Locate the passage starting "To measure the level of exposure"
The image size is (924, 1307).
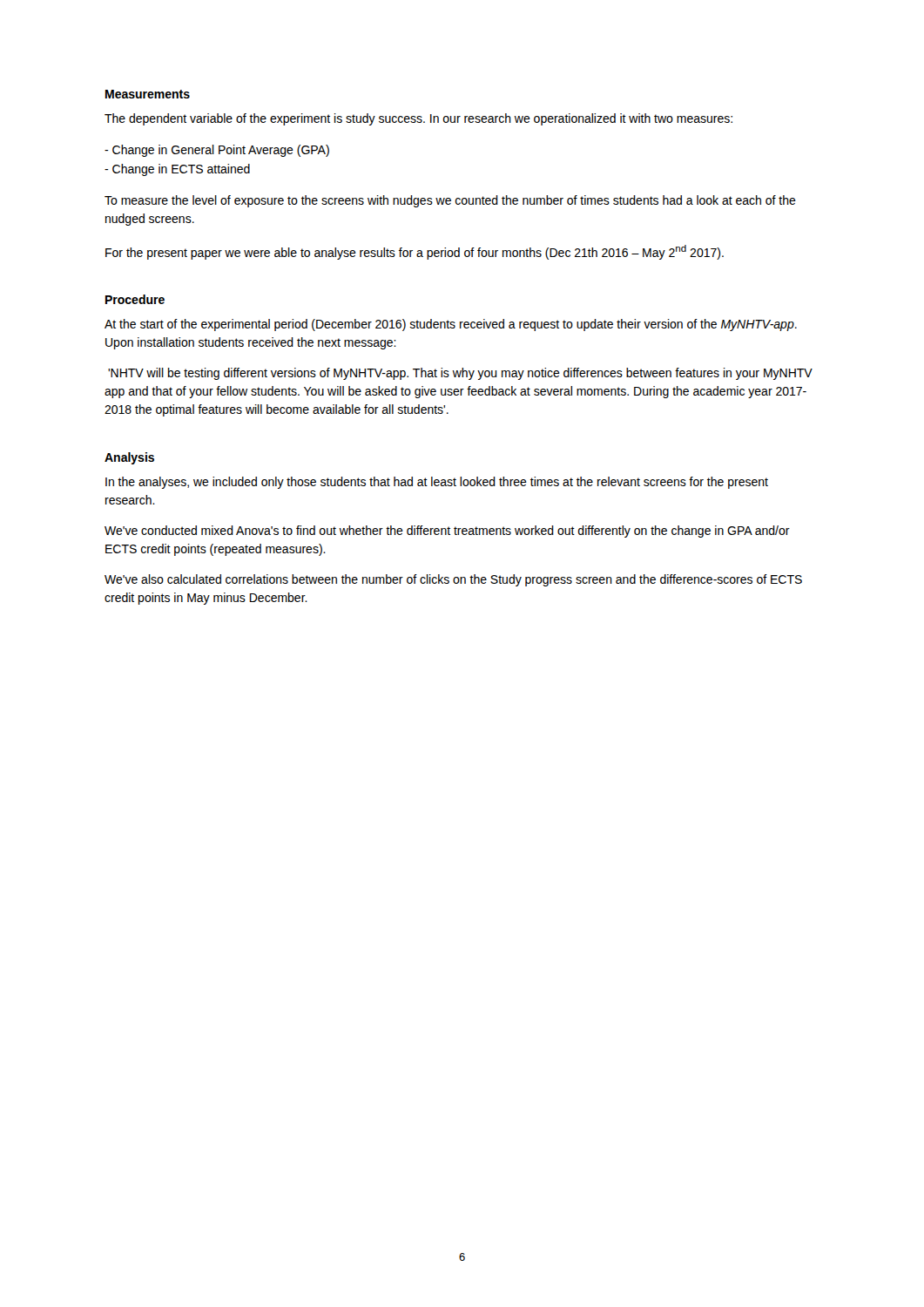pos(450,209)
